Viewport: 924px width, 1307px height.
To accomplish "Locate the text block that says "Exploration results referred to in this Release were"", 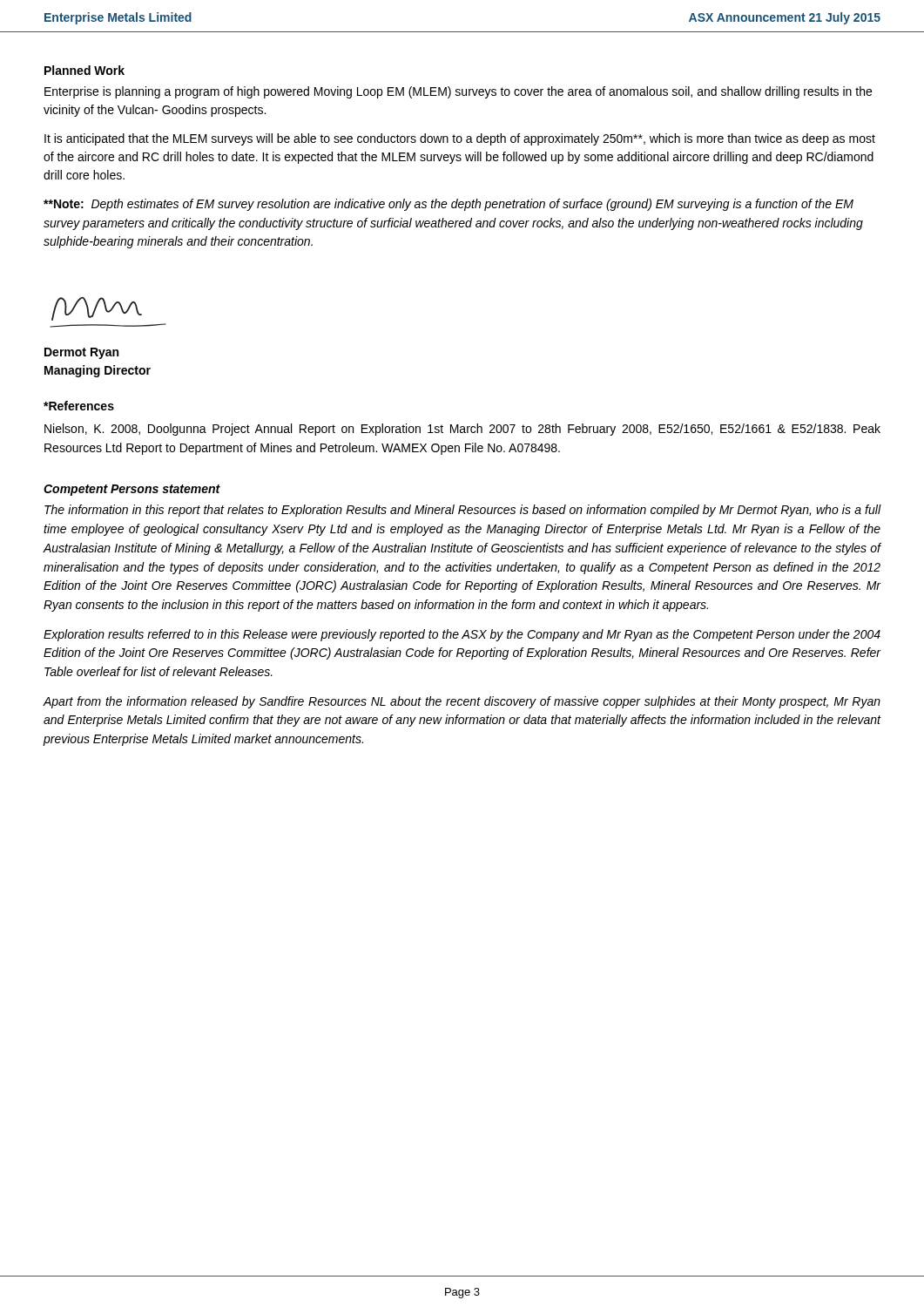I will [462, 653].
